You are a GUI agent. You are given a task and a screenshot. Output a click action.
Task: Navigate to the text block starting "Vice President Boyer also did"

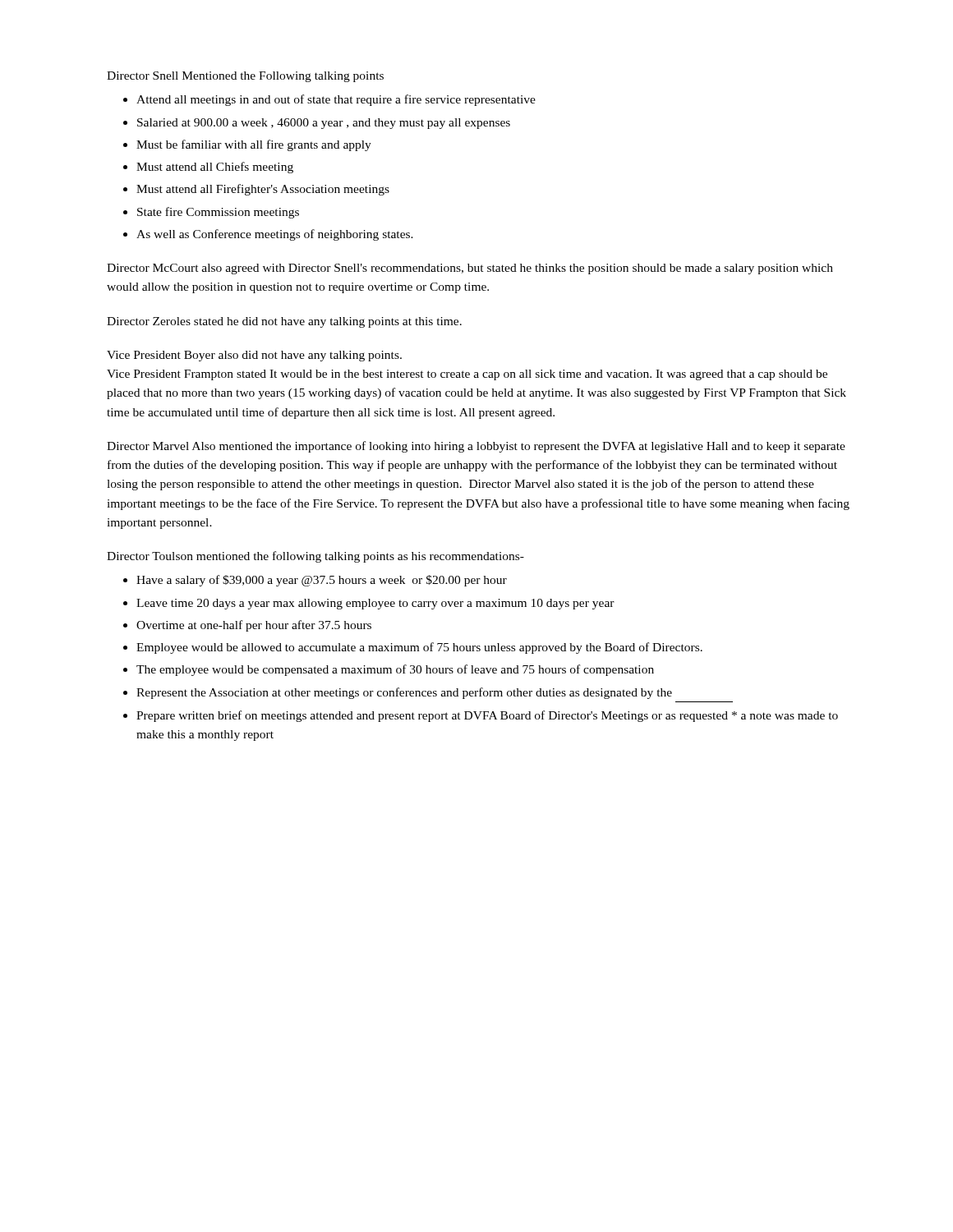pos(477,383)
